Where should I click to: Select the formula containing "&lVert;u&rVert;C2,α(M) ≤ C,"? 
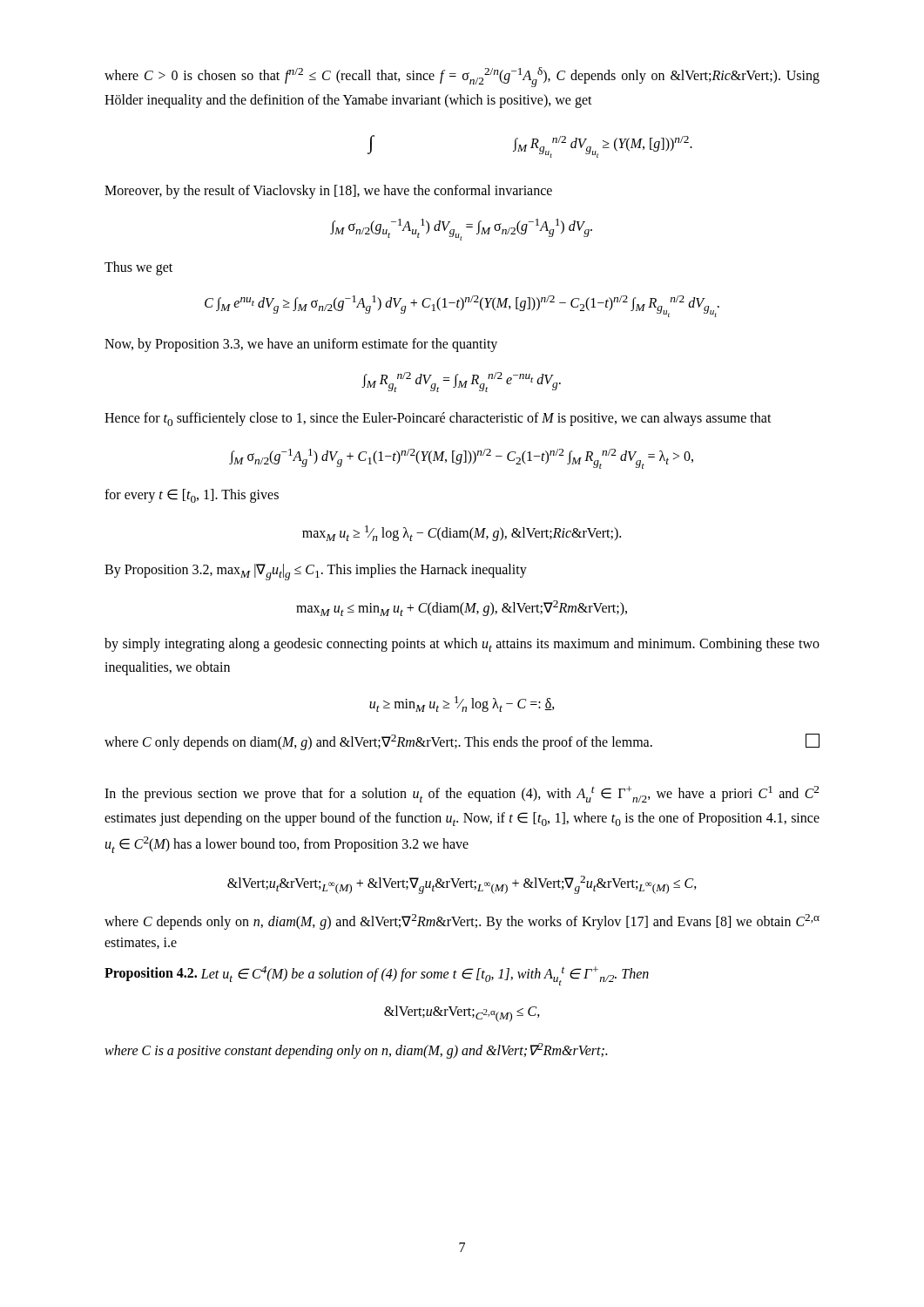click(462, 1013)
